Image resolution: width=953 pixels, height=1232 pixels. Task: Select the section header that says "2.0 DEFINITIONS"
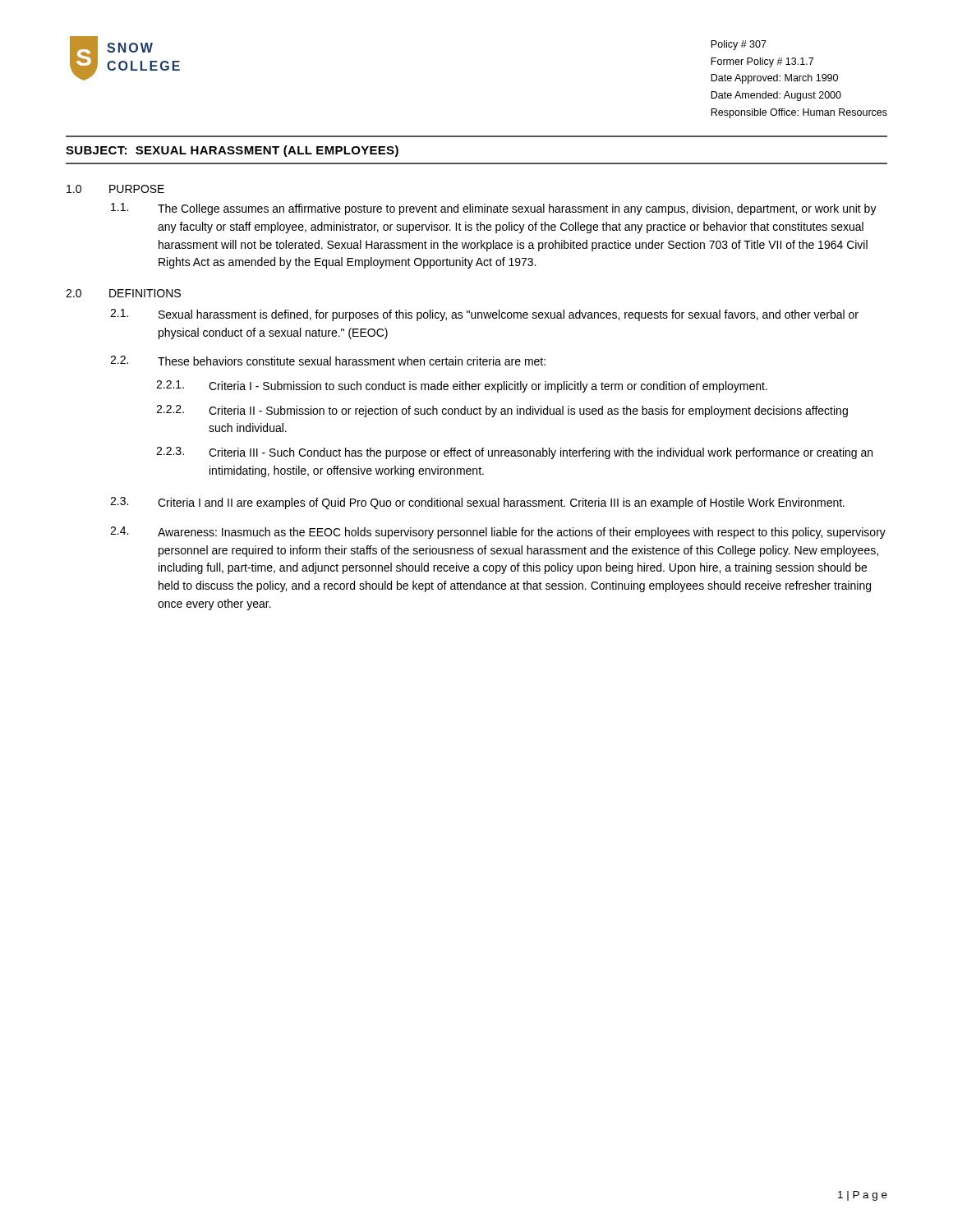(x=124, y=293)
